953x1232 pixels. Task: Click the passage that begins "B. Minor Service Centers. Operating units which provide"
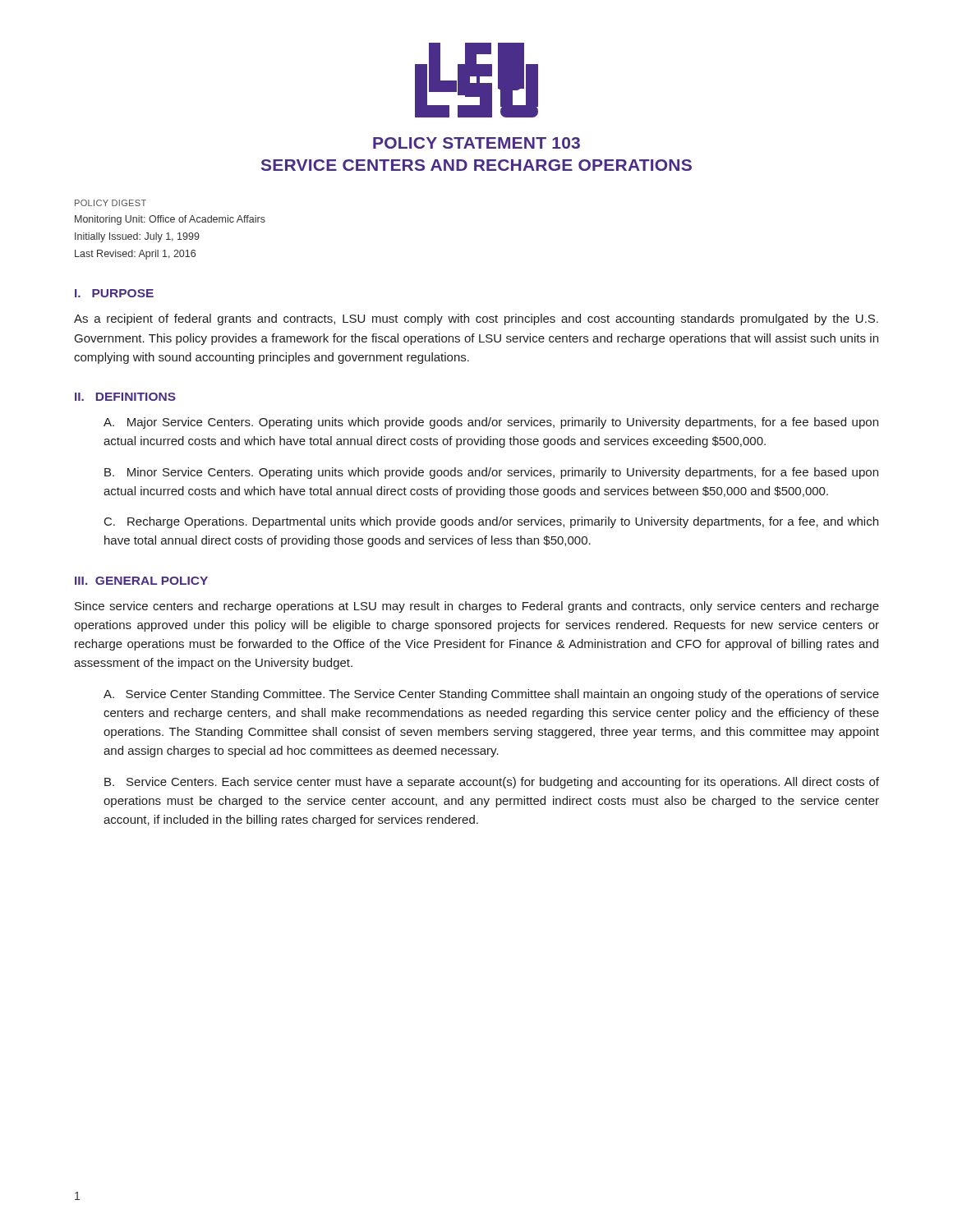click(491, 481)
